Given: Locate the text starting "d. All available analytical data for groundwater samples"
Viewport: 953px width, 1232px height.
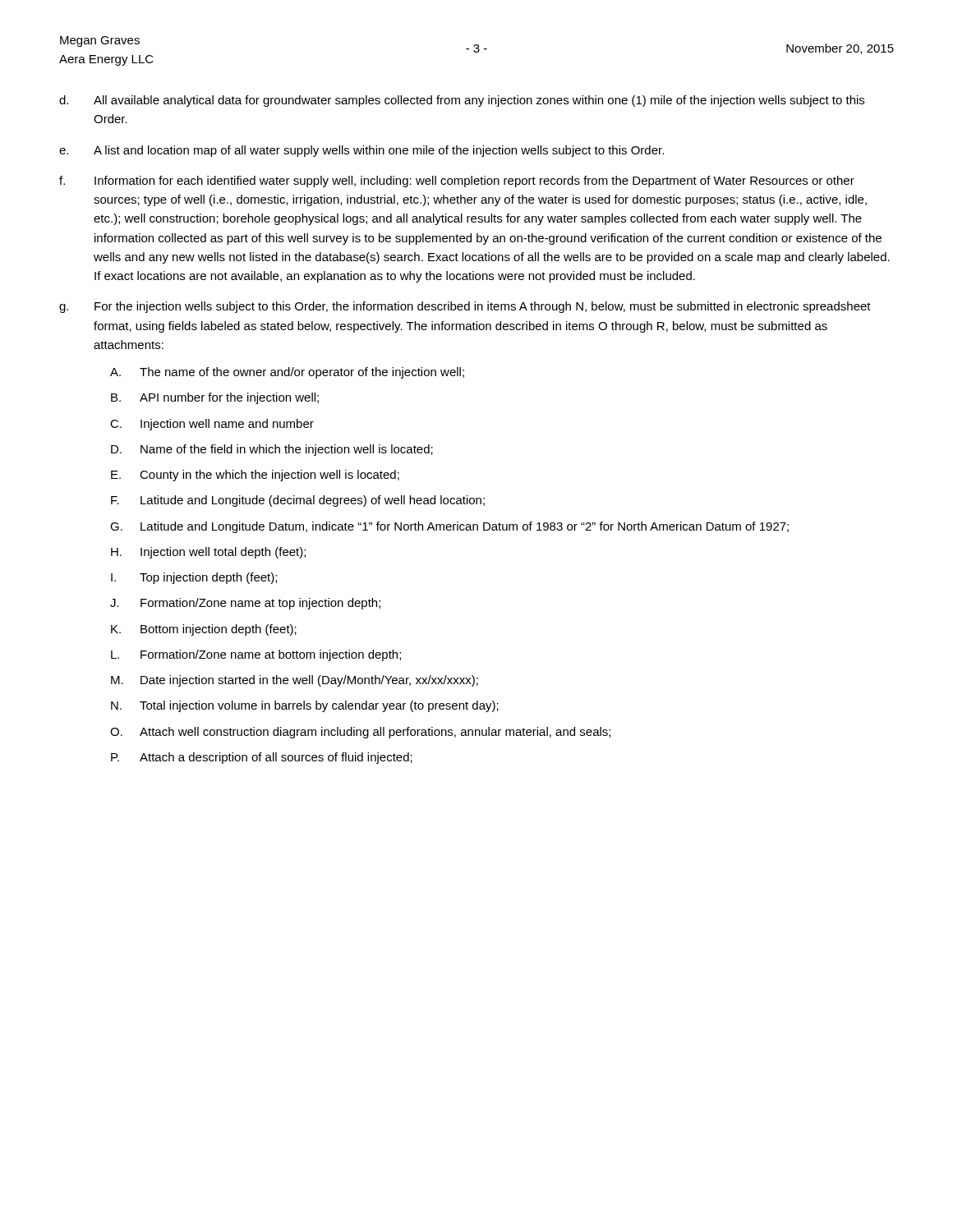Looking at the screenshot, I should coord(476,109).
